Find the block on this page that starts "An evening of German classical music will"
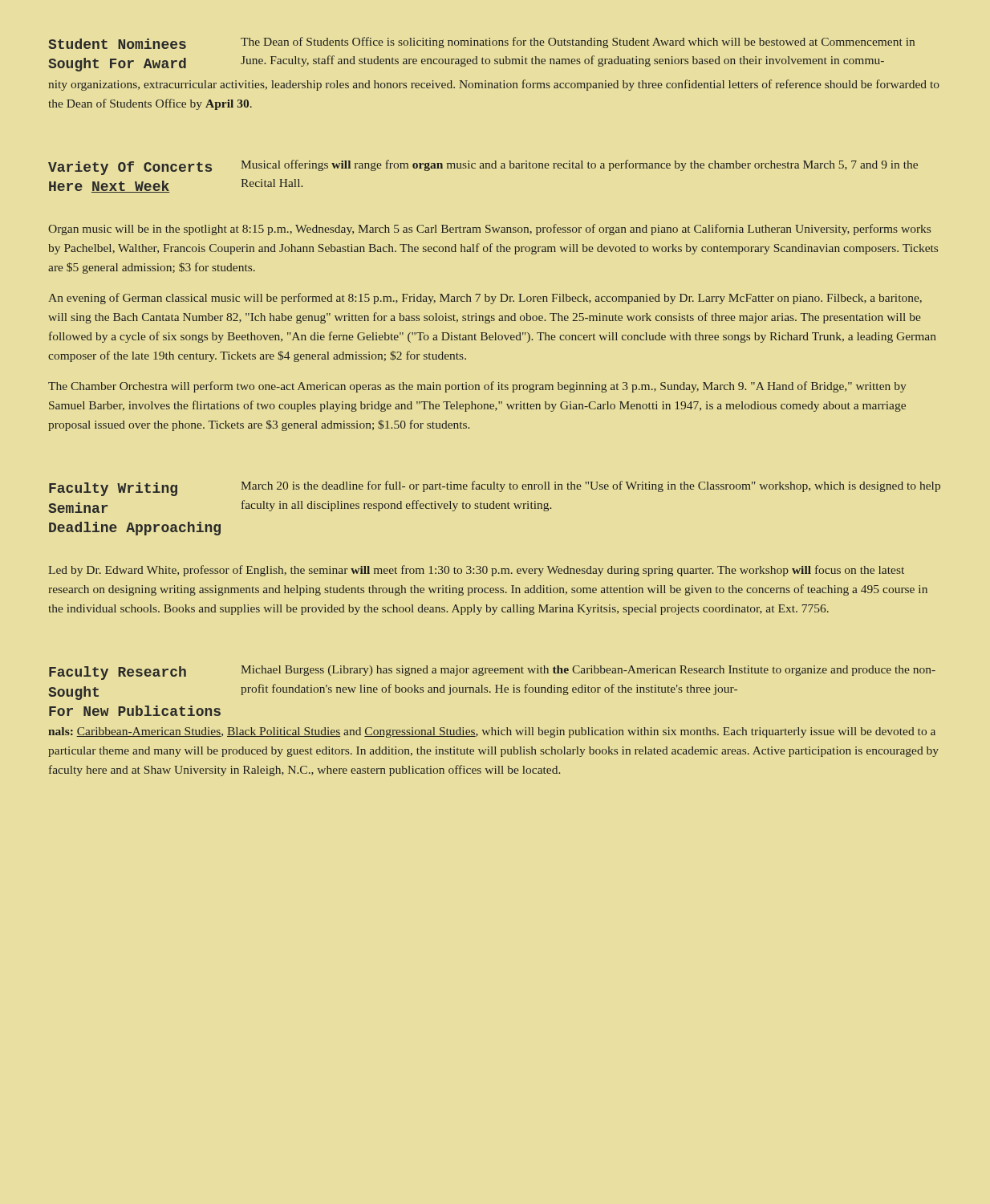 492,327
